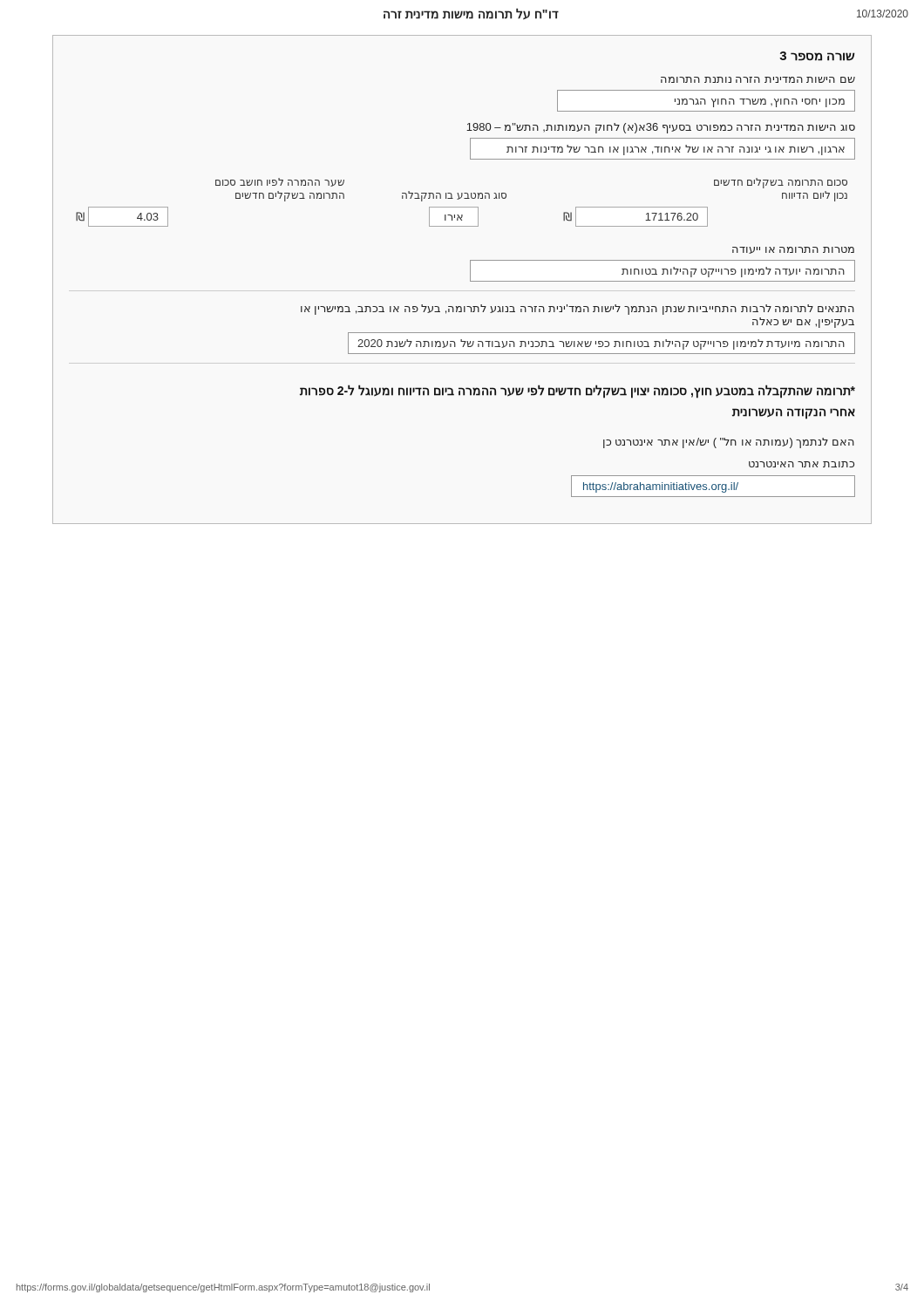The image size is (924, 1308).
Task: Select the block starting "התנאים לתרומה לרבות התחייביות שנתן"
Action: click(x=577, y=315)
